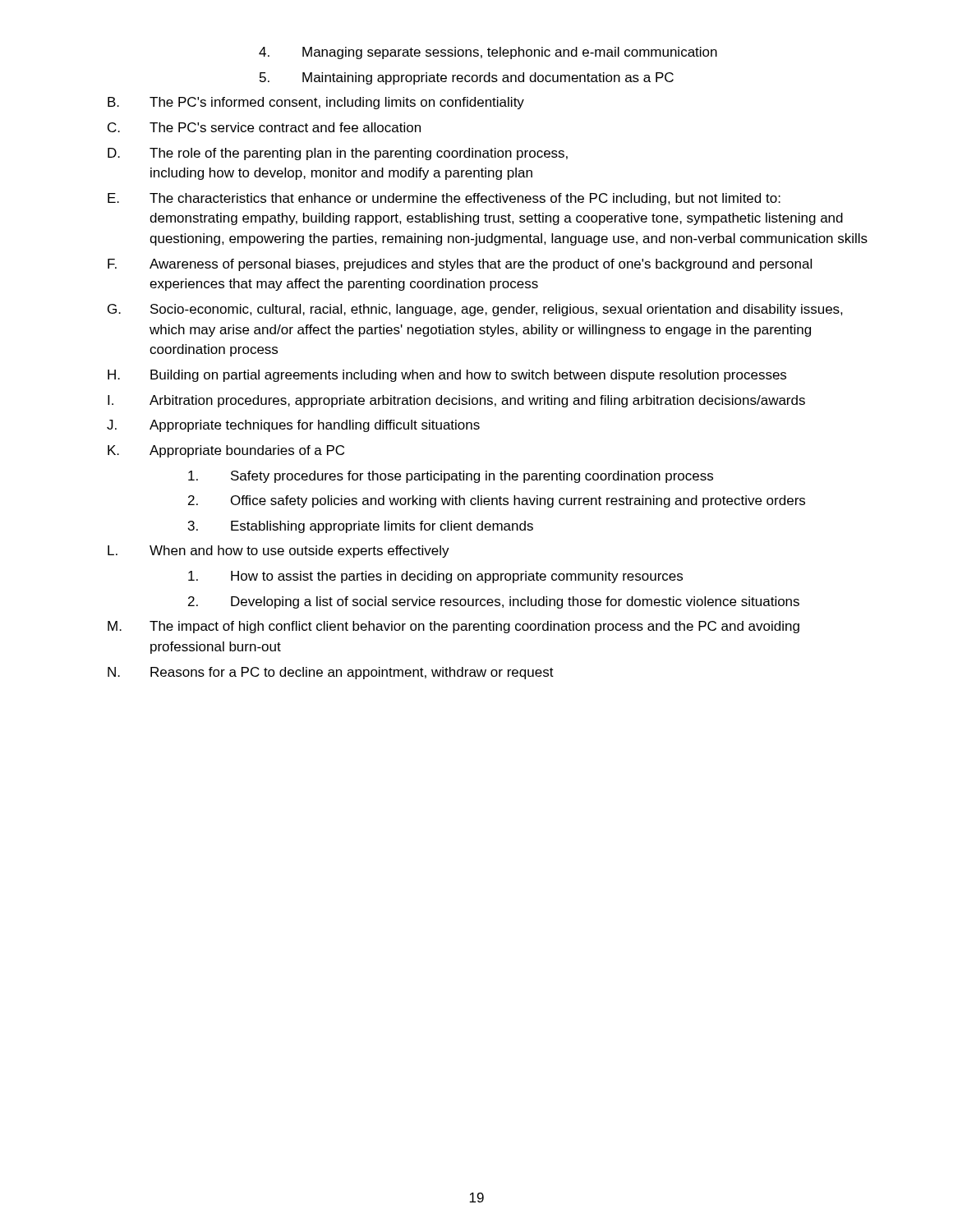Image resolution: width=953 pixels, height=1232 pixels.
Task: Select the region starting "D. The role of the parenting plan"
Action: (489, 164)
